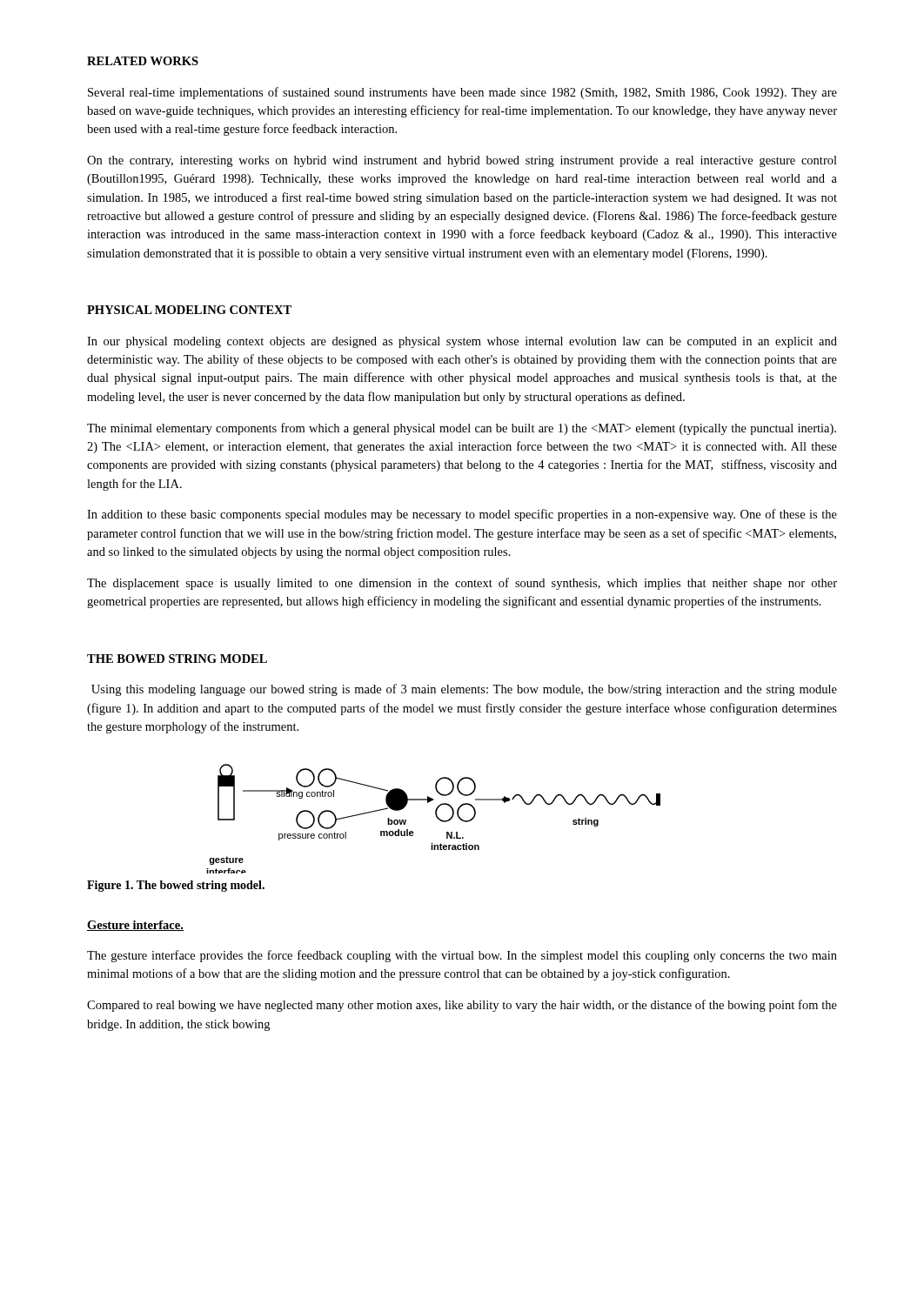924x1305 pixels.
Task: Find the section header with the text "Gesture interface."
Action: (135, 925)
